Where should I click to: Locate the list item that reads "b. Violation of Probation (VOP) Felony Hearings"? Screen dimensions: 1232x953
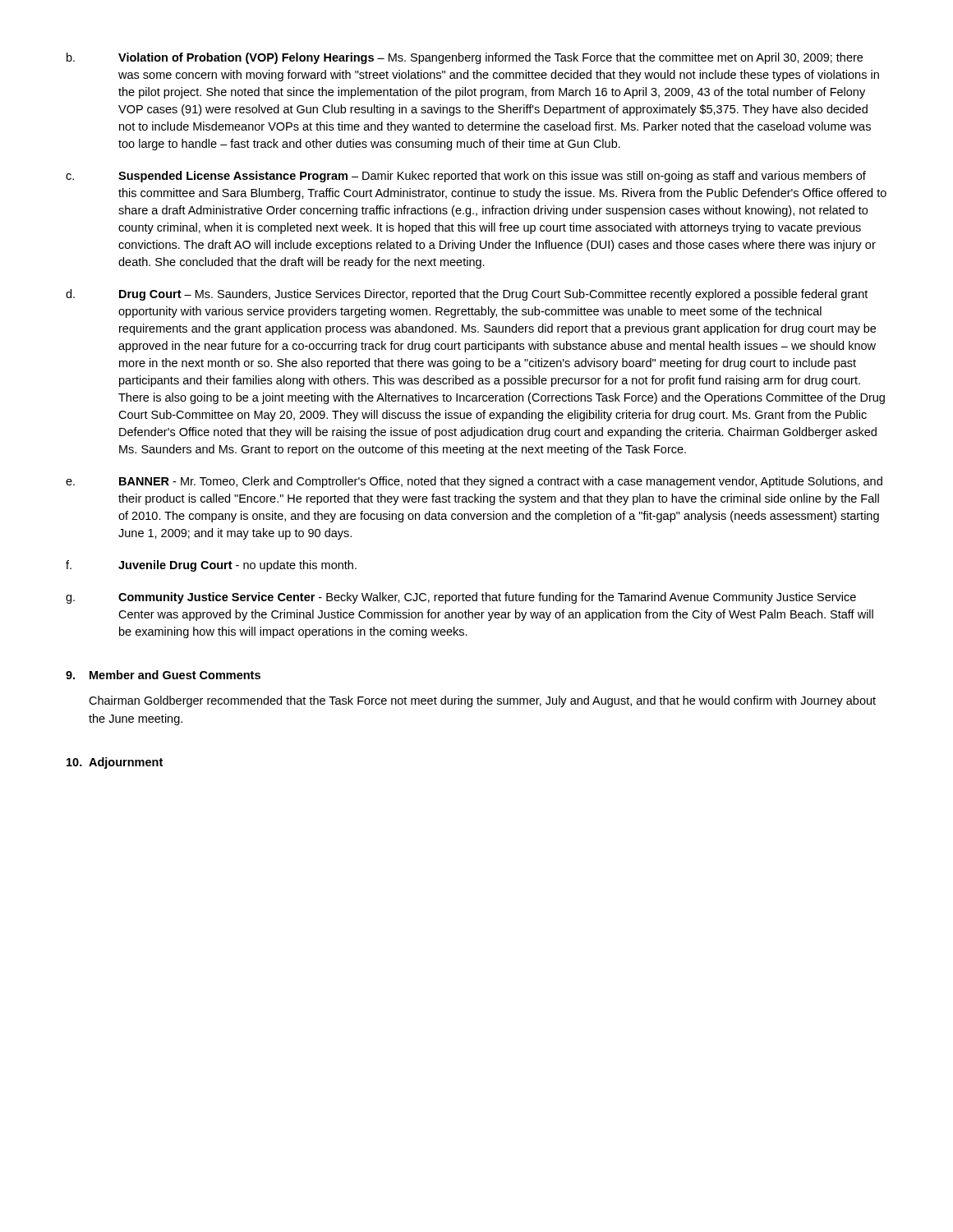476,101
